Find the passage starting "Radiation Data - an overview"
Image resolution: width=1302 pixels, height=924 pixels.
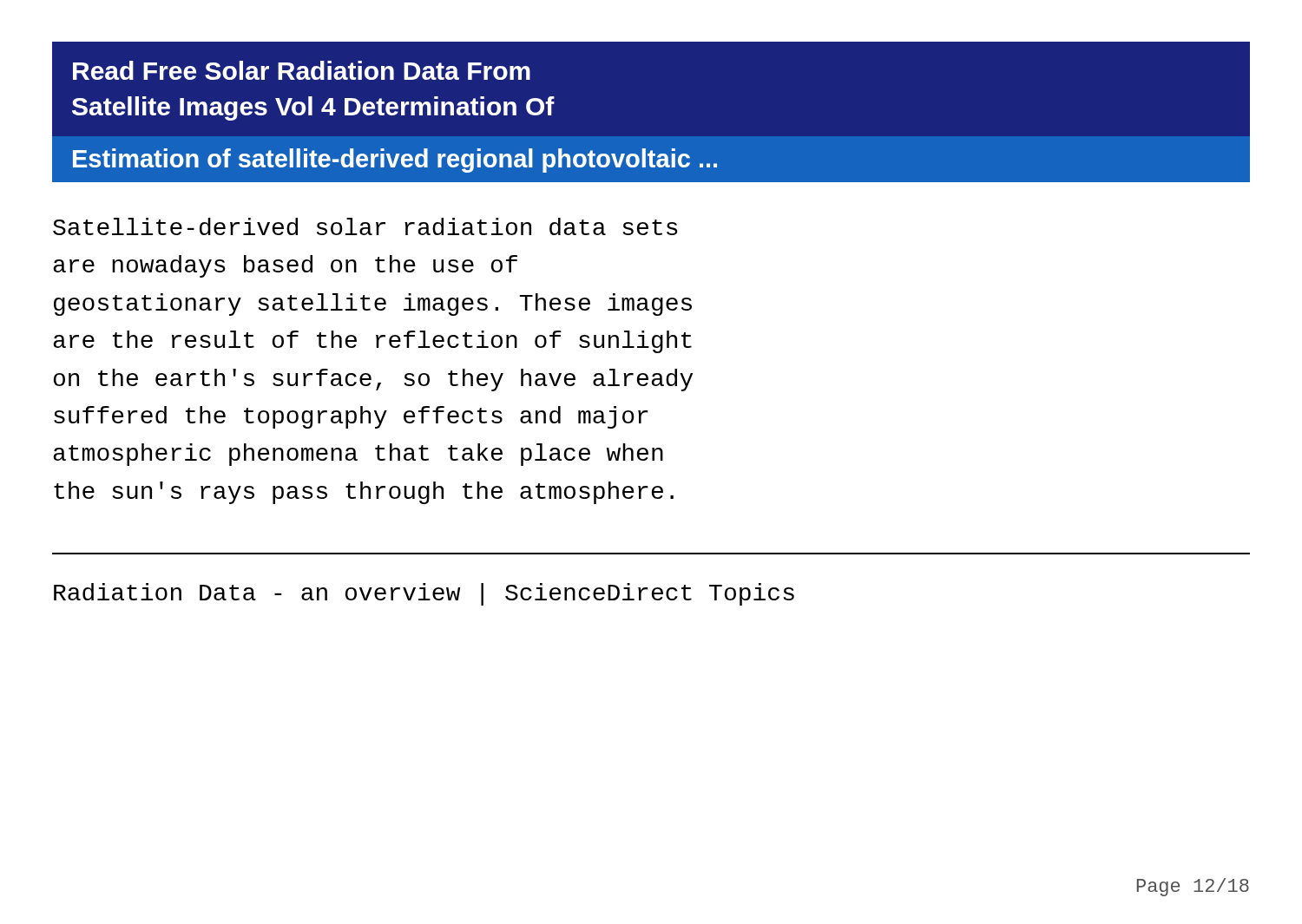(424, 594)
